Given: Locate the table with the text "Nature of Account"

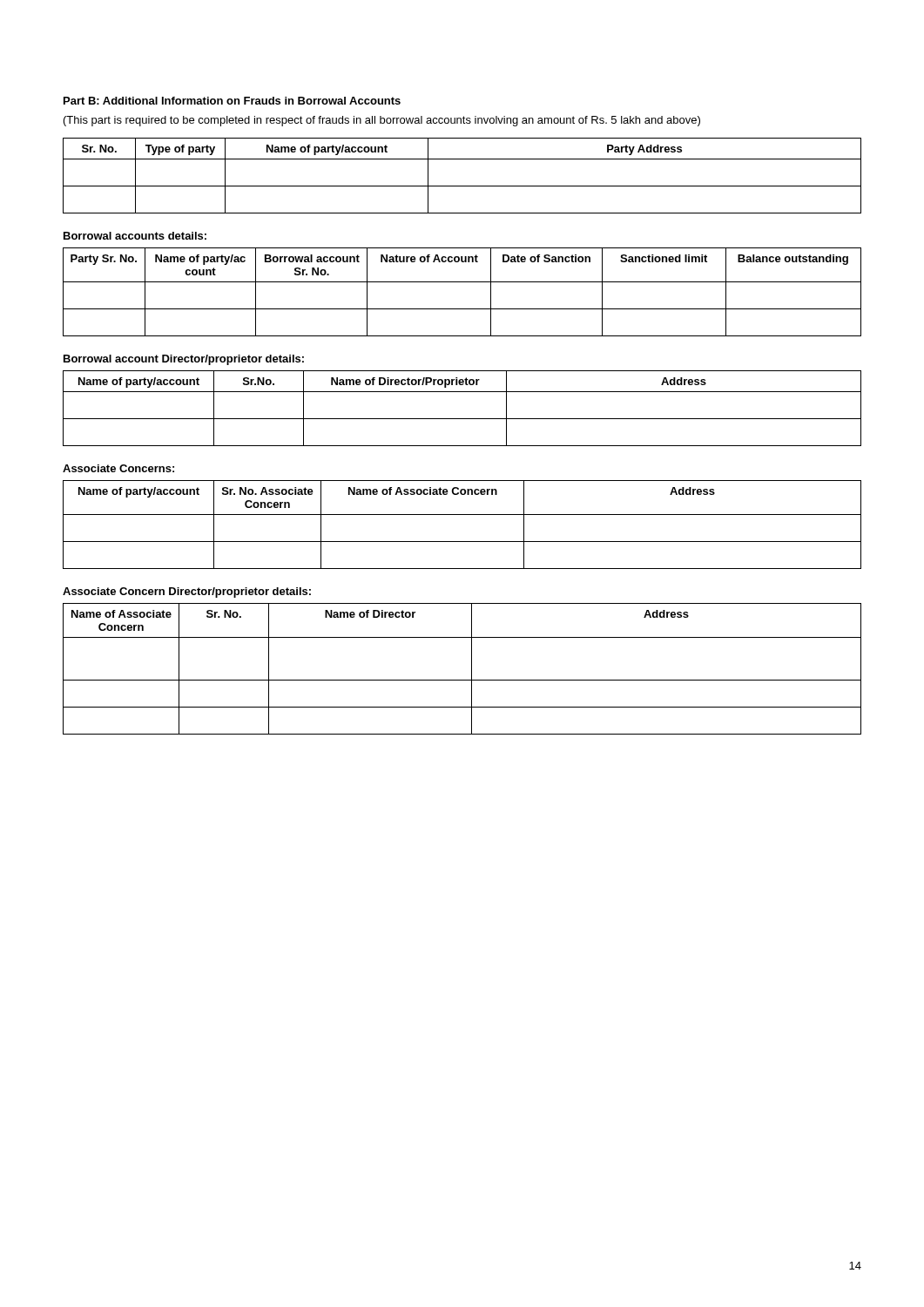Looking at the screenshot, I should [462, 292].
